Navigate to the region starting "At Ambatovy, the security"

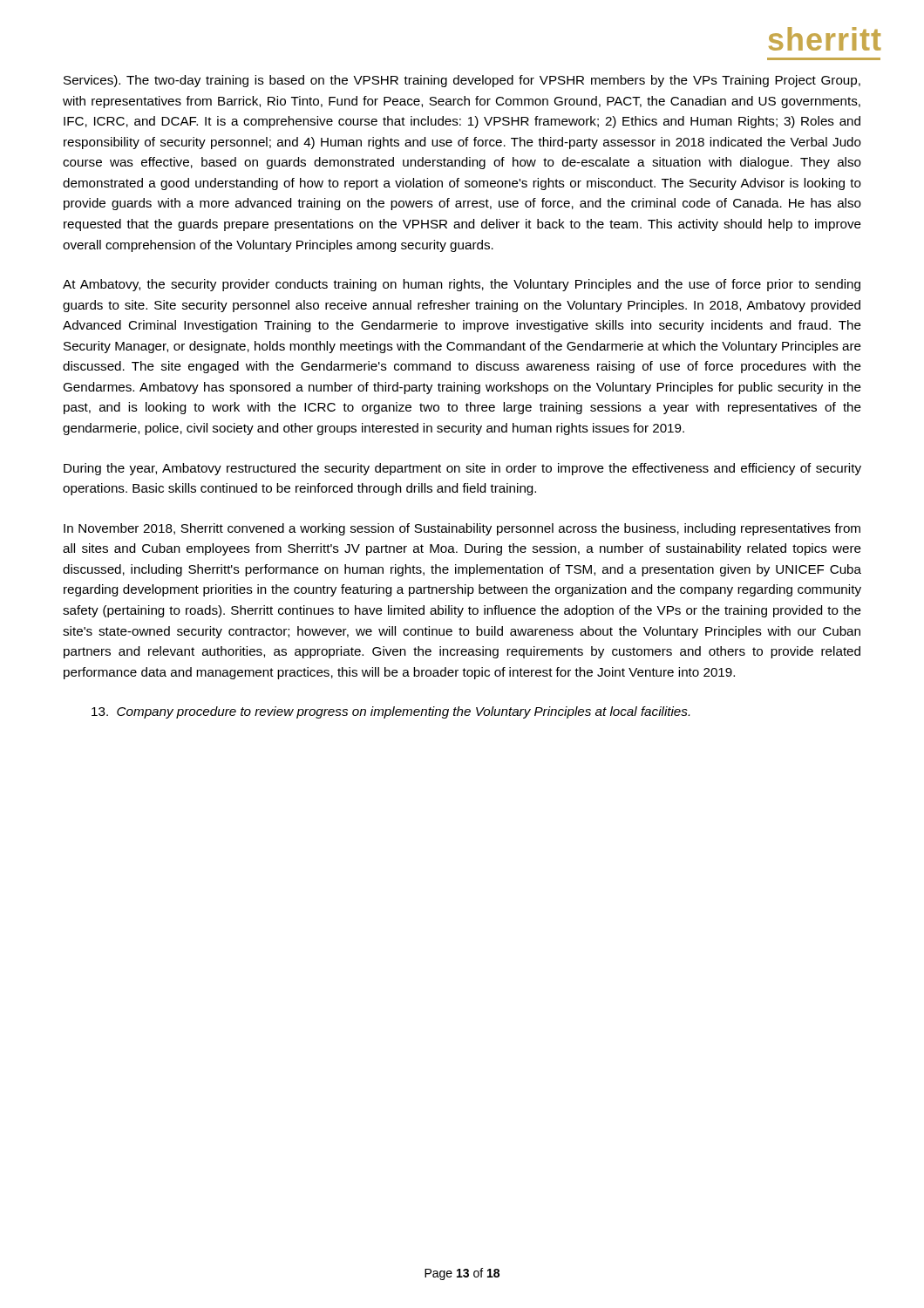[462, 356]
